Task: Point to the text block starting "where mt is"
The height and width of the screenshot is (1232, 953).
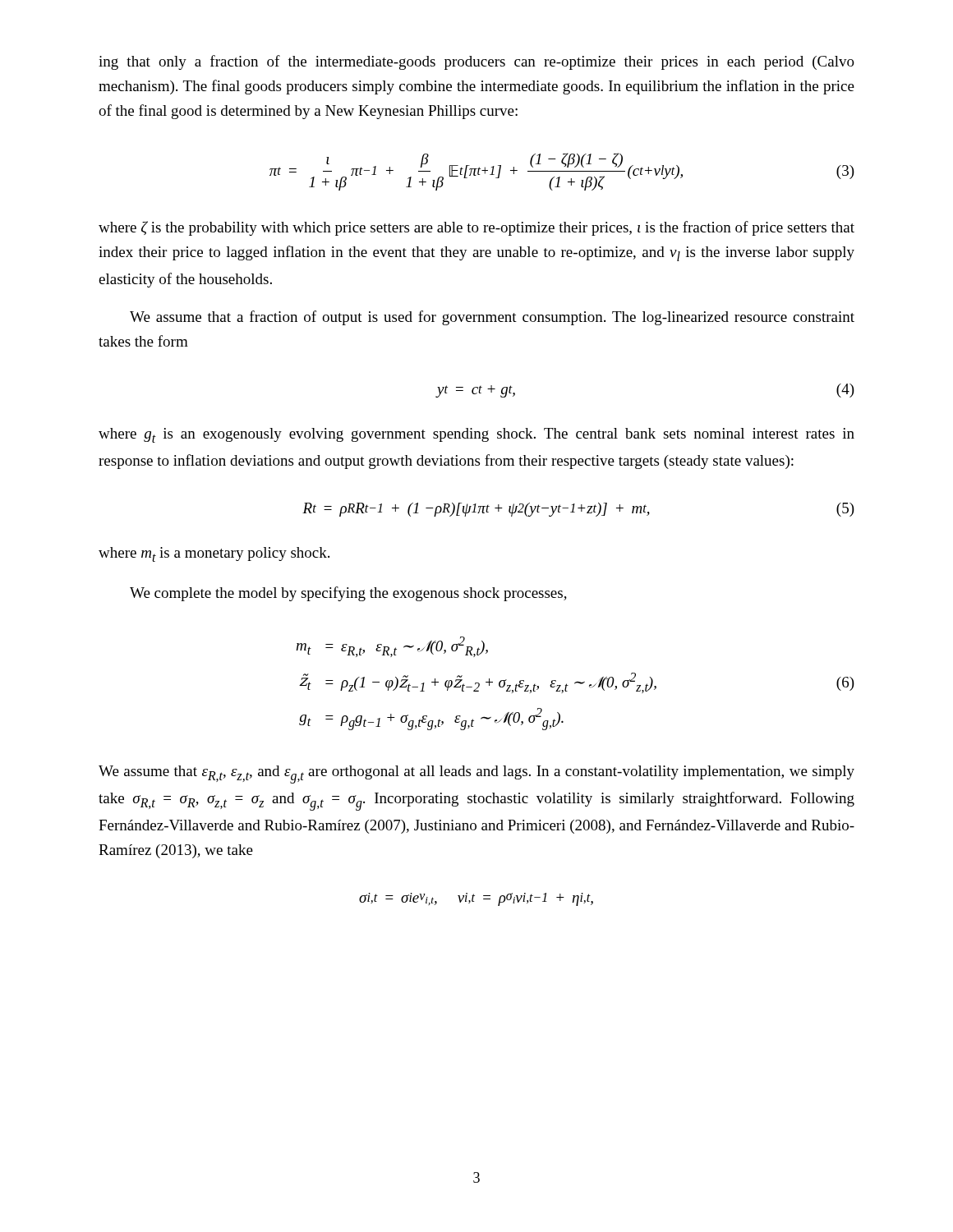Action: 215,554
